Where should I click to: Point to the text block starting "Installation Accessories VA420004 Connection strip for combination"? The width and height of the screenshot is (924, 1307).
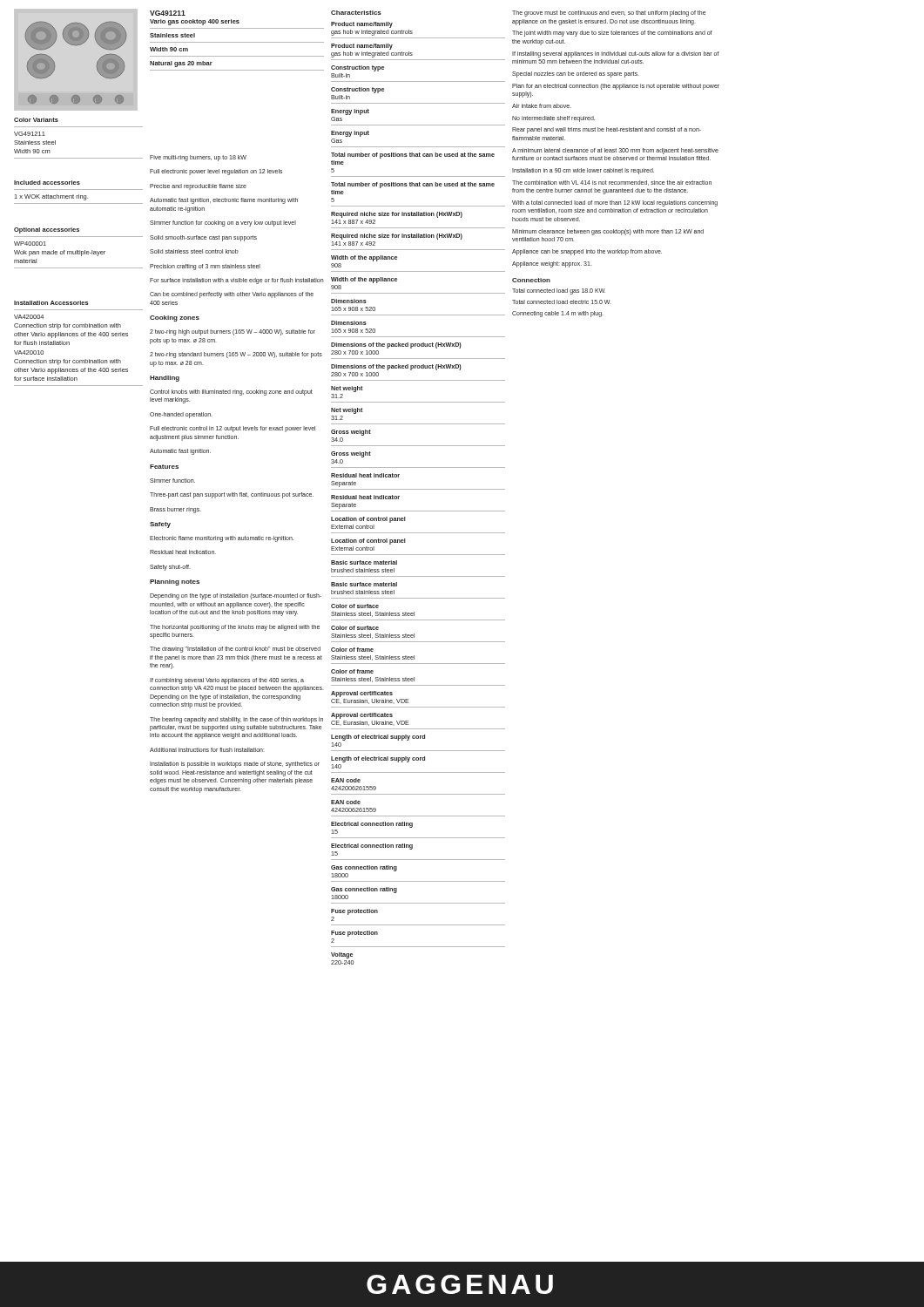[78, 342]
